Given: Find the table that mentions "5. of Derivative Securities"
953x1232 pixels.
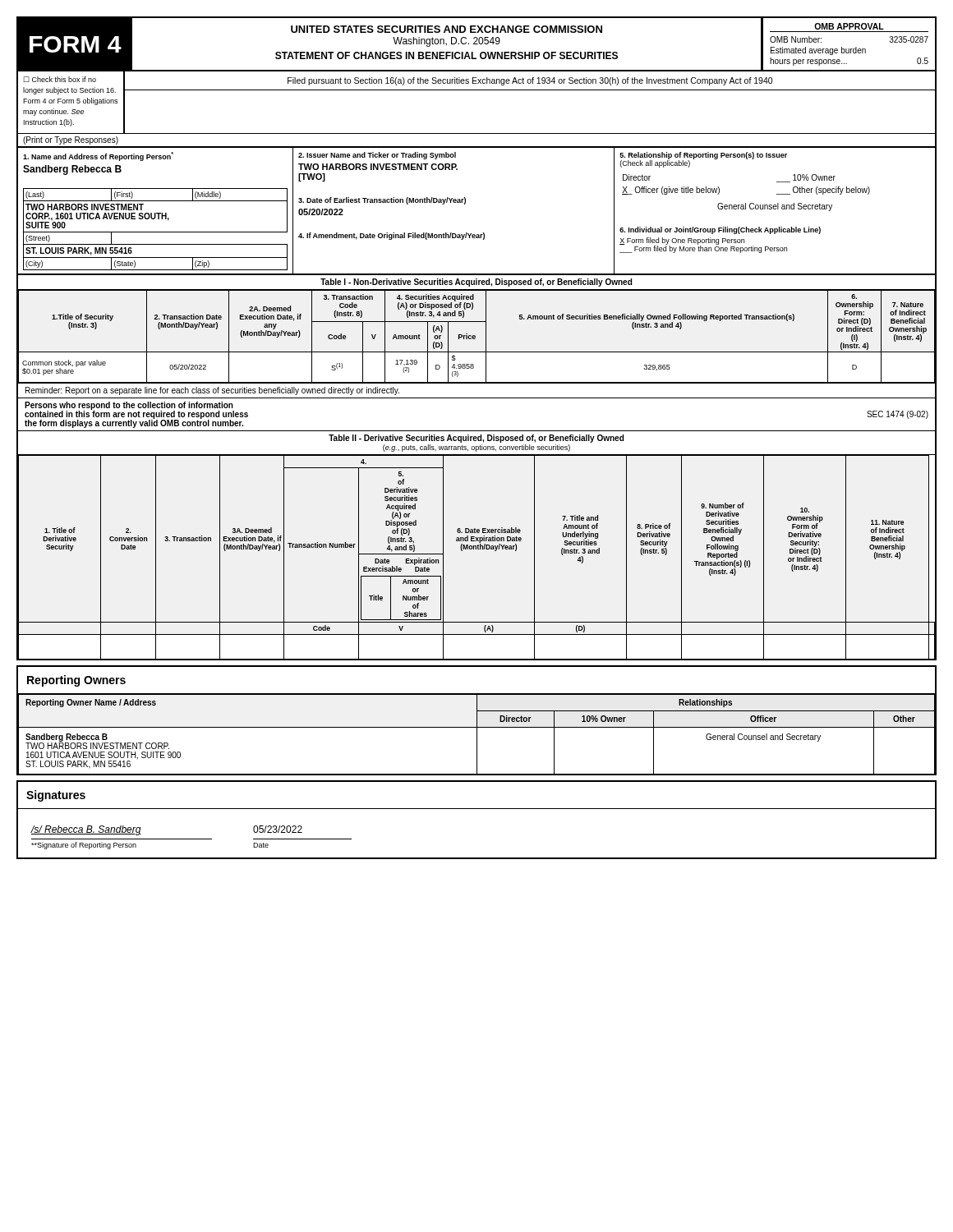Looking at the screenshot, I should [x=476, y=558].
